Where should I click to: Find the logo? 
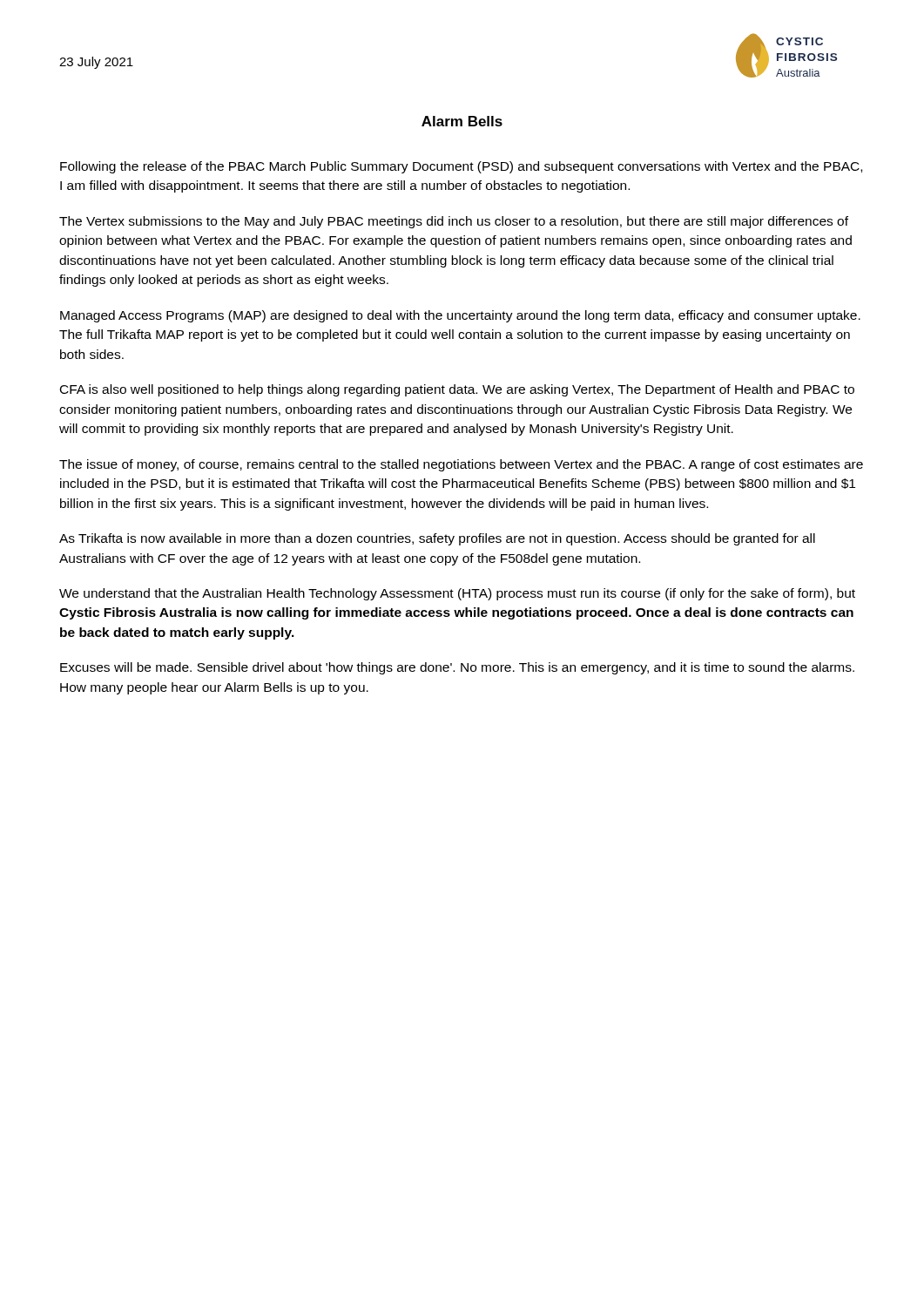(795, 61)
